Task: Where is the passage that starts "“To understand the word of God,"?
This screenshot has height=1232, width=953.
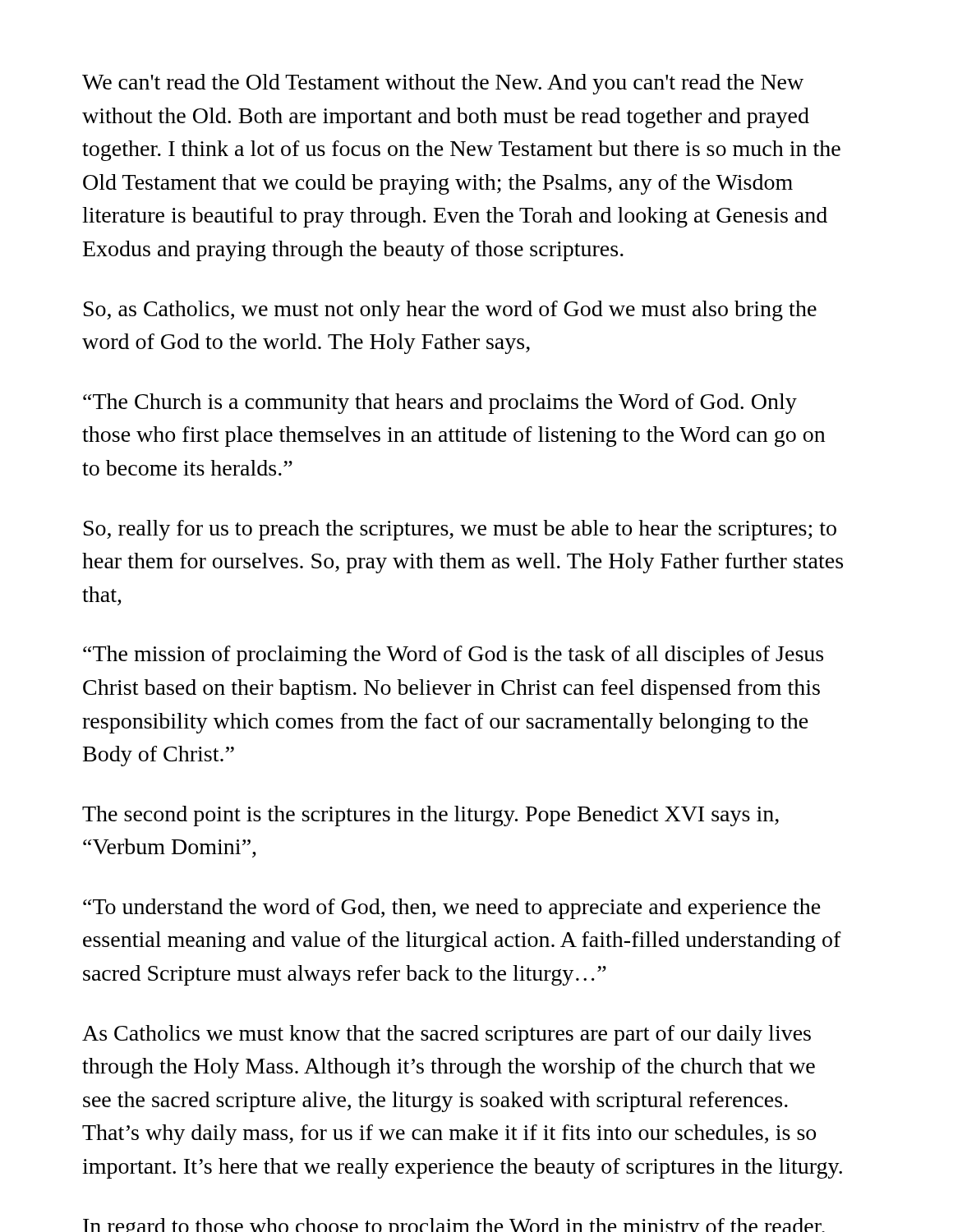Action: [x=461, y=940]
